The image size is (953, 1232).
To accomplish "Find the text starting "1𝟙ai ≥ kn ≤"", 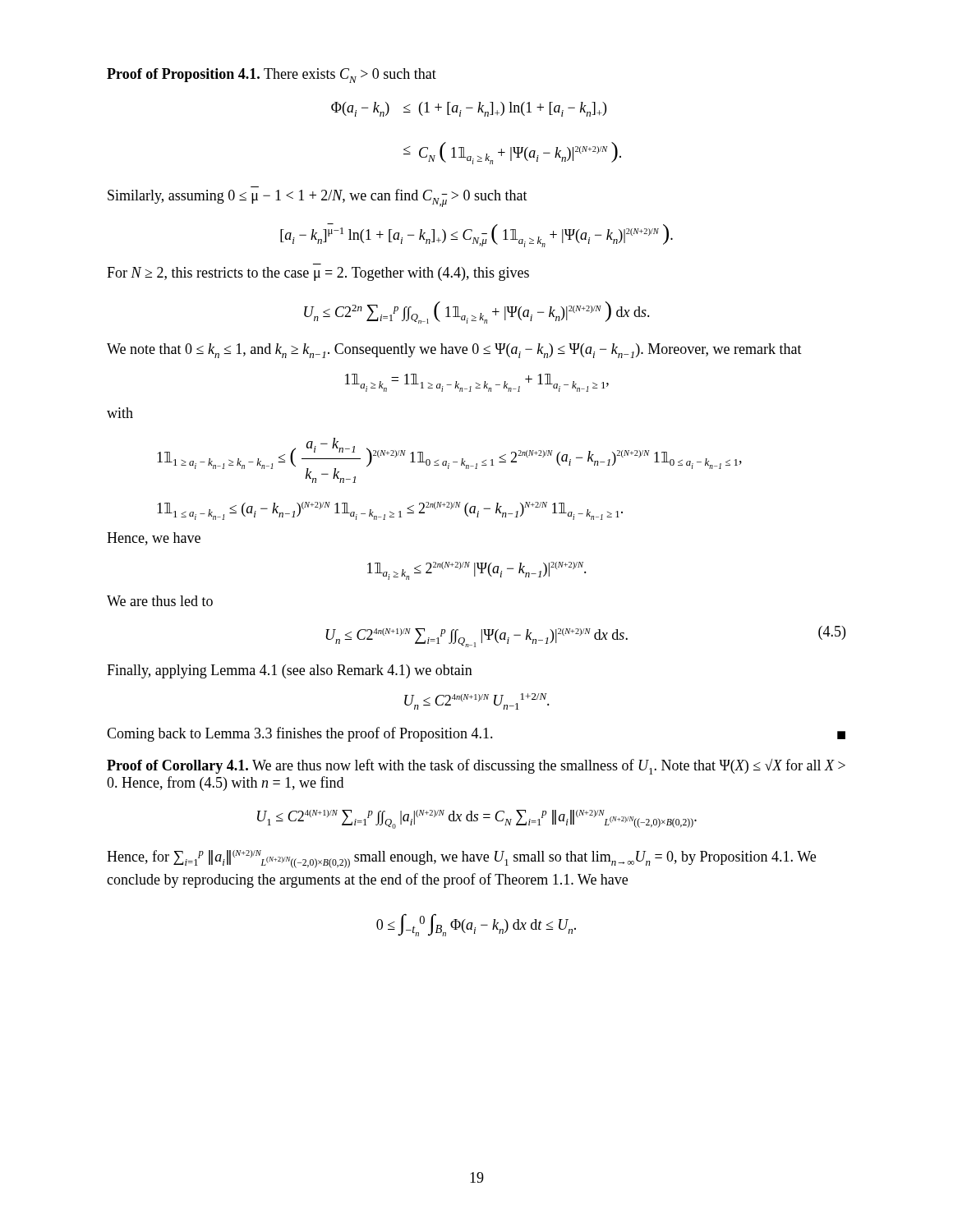I will point(476,569).
